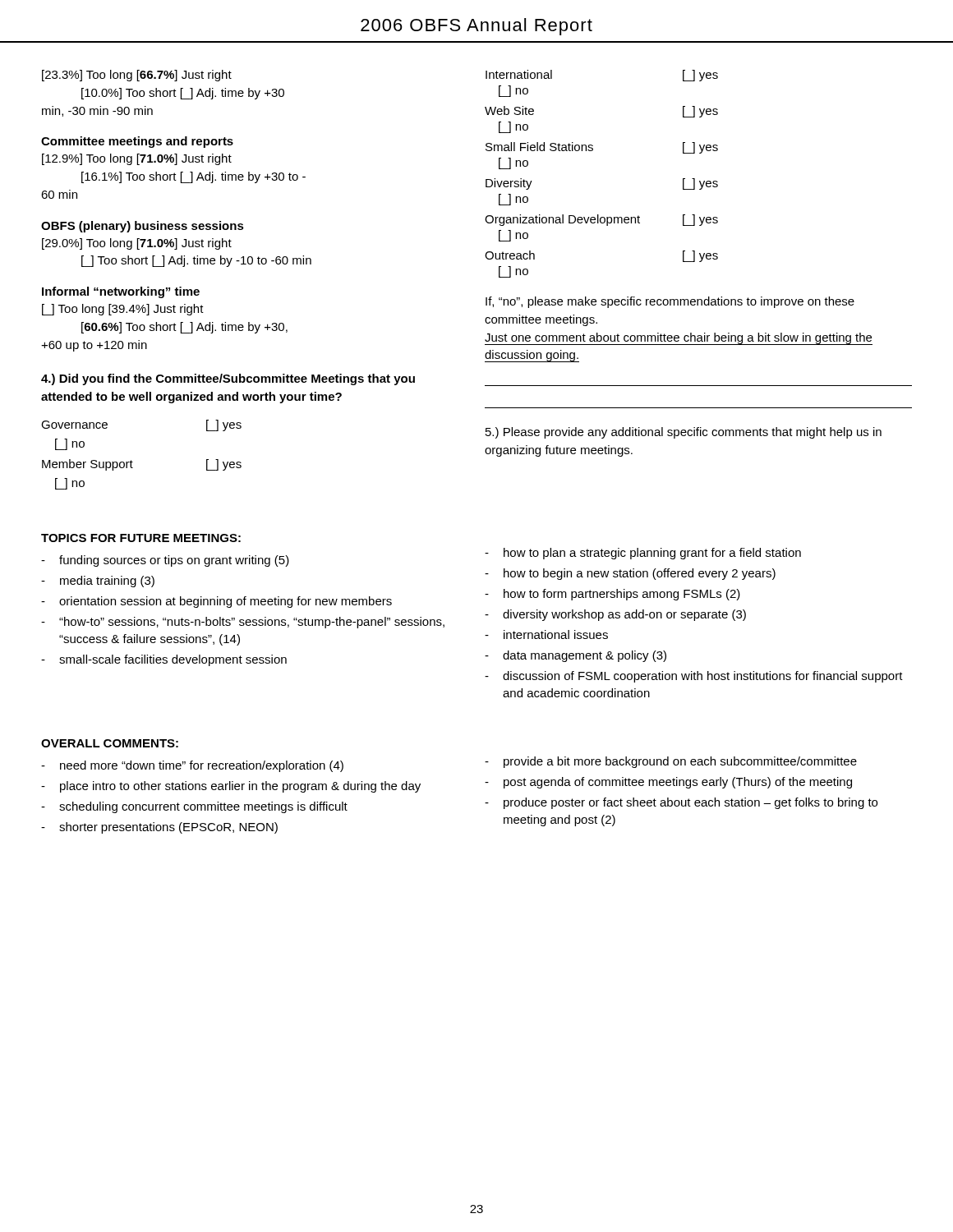Point to the block beginning "- “how-to” sessions, “nuts-n-bolts” sessions,"
Image resolution: width=953 pixels, height=1232 pixels.
(246, 630)
